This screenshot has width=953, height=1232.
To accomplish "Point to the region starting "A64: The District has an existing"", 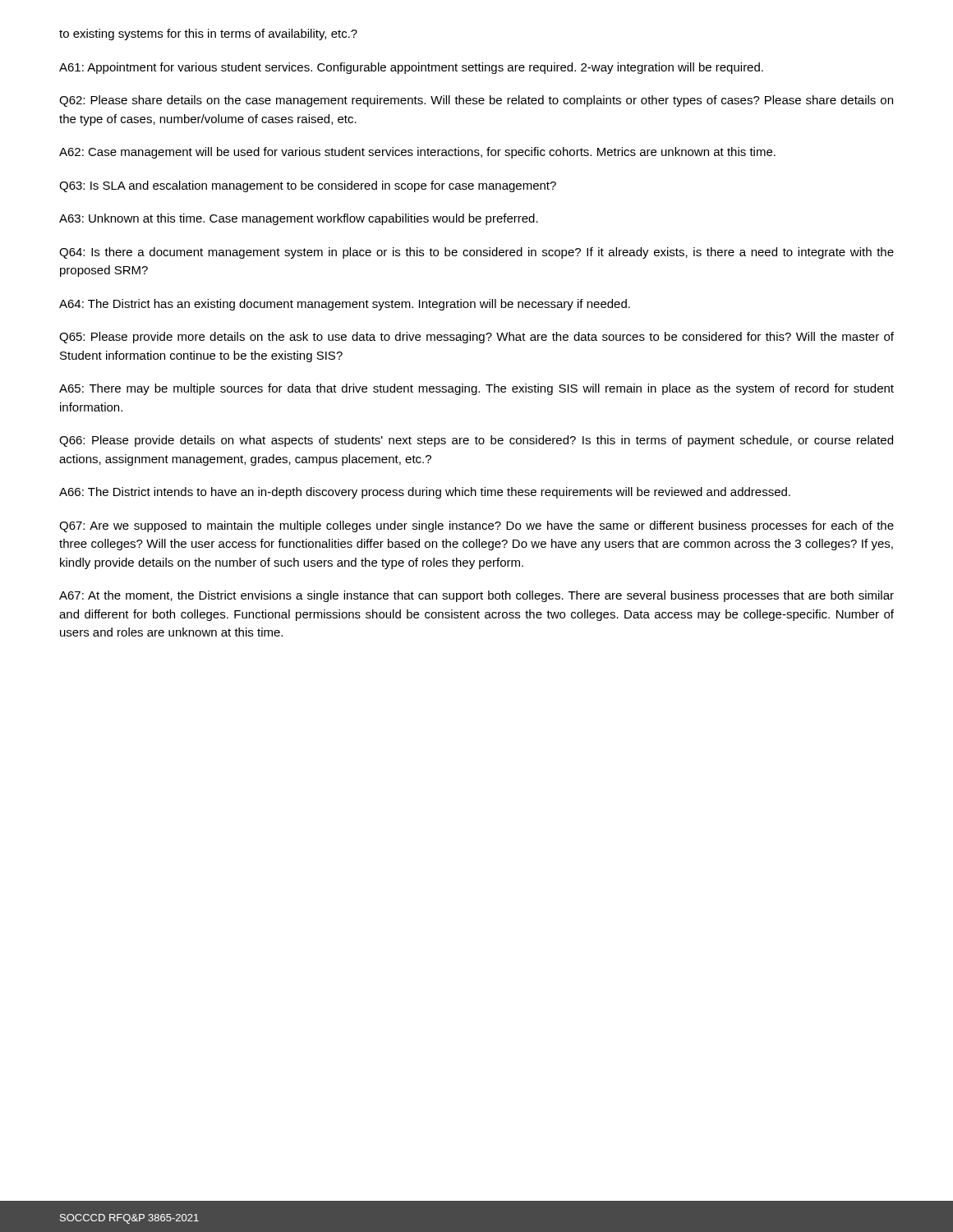I will [345, 303].
